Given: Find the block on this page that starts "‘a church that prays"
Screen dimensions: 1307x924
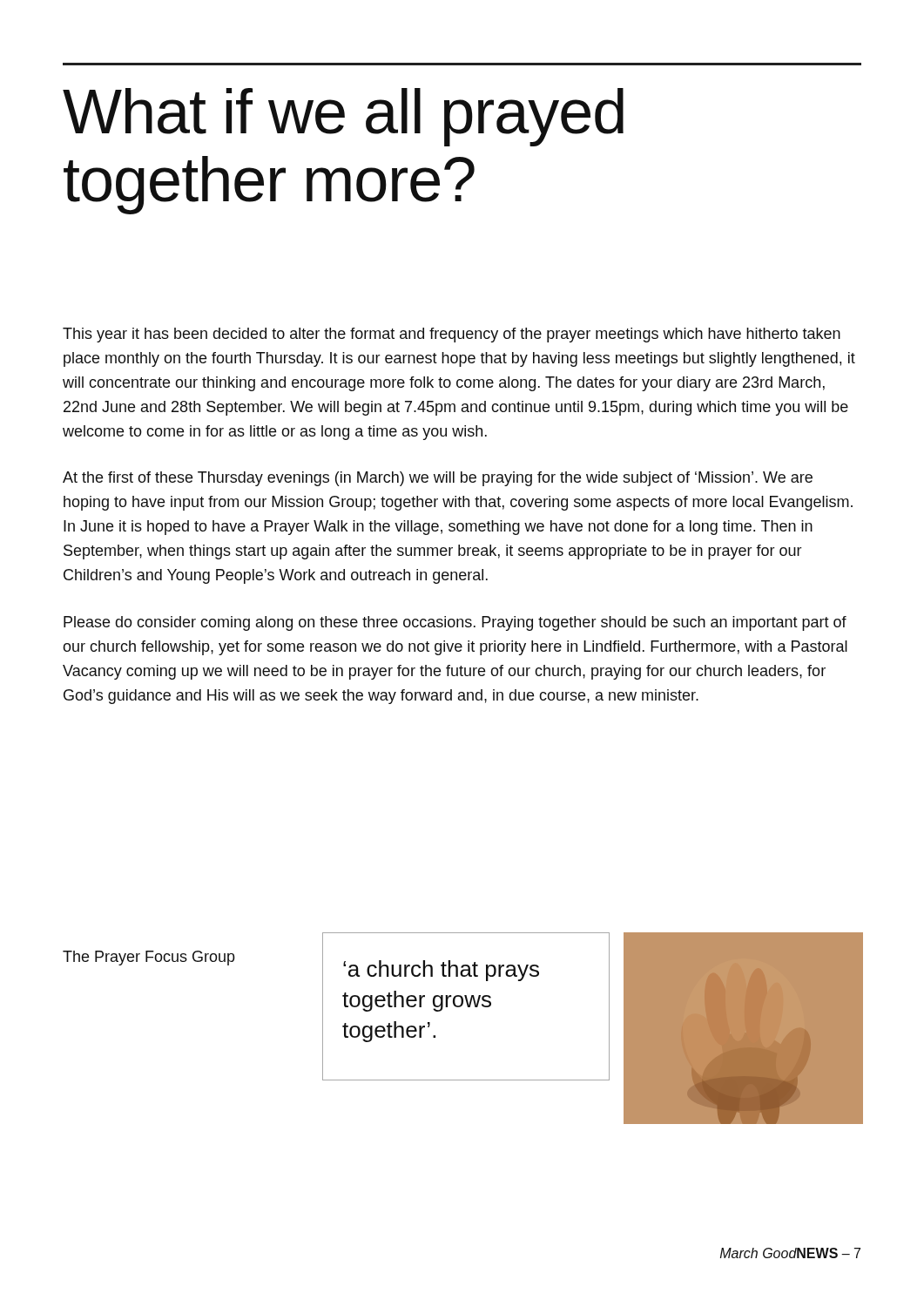Looking at the screenshot, I should click(441, 999).
